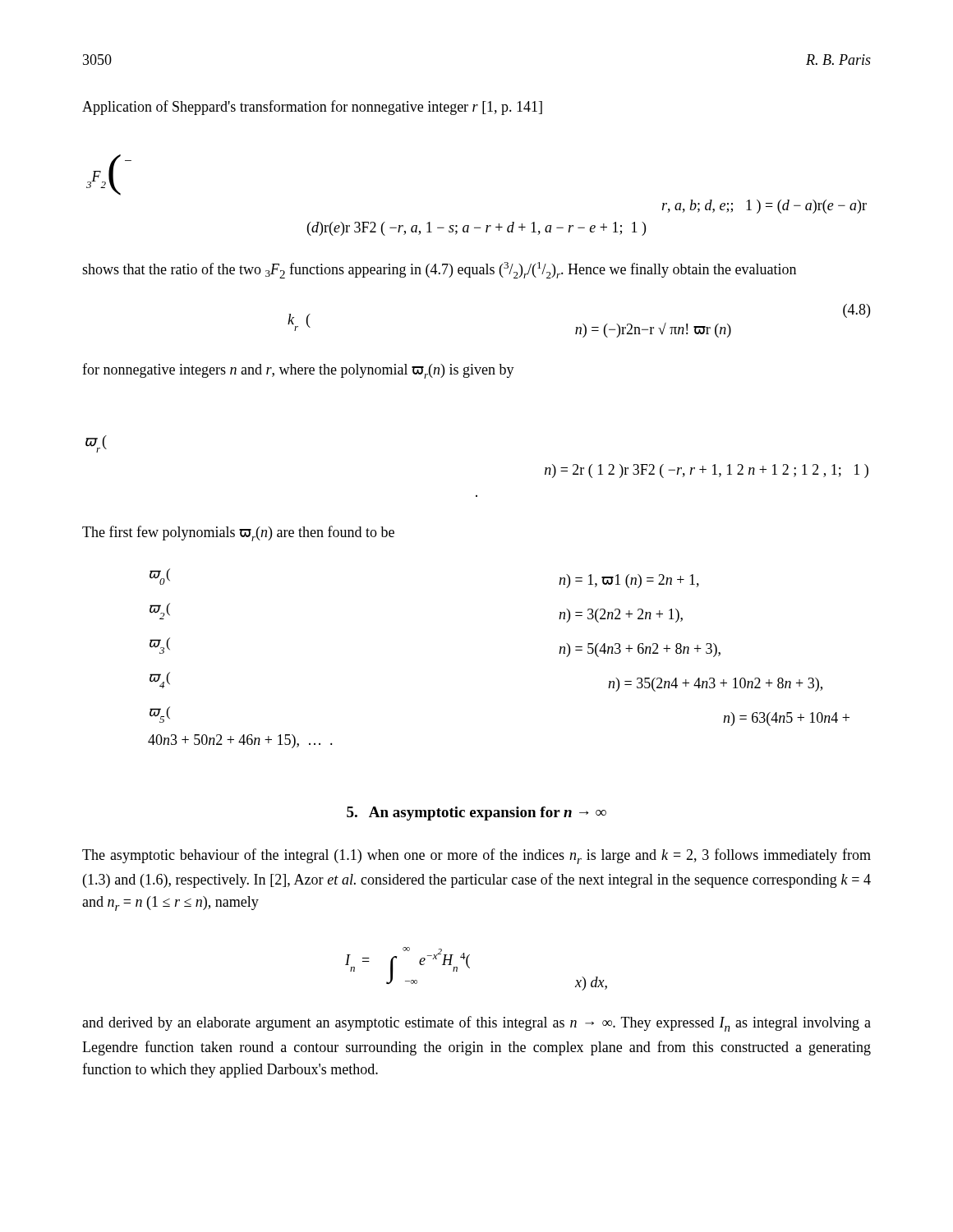The width and height of the screenshot is (953, 1232).
Task: Point to the formula beginning "ϖ0 (n) = 1, ϖ1 (n) ="
Action: coord(157,578)
